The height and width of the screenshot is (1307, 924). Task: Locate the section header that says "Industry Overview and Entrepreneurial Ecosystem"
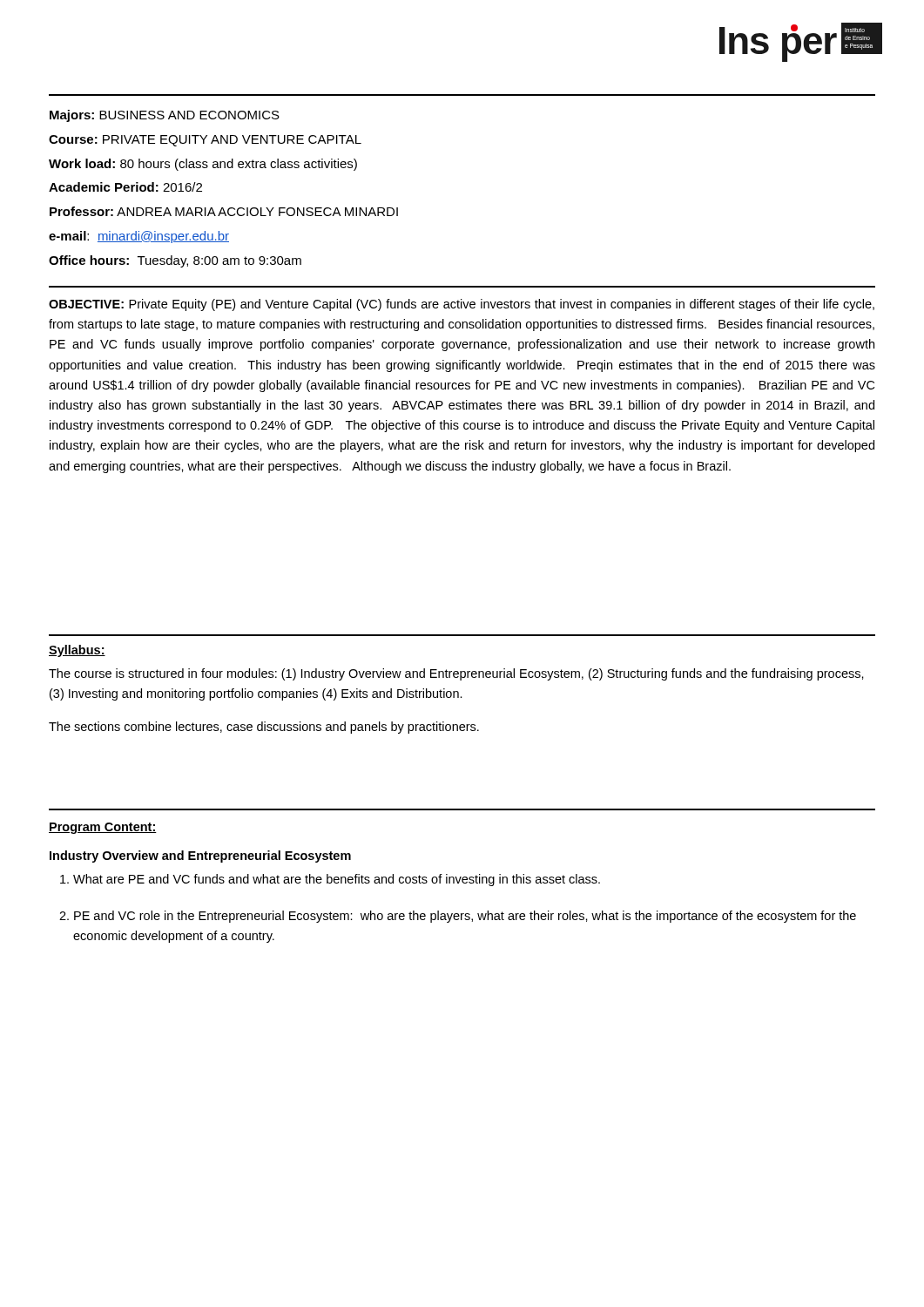click(200, 856)
